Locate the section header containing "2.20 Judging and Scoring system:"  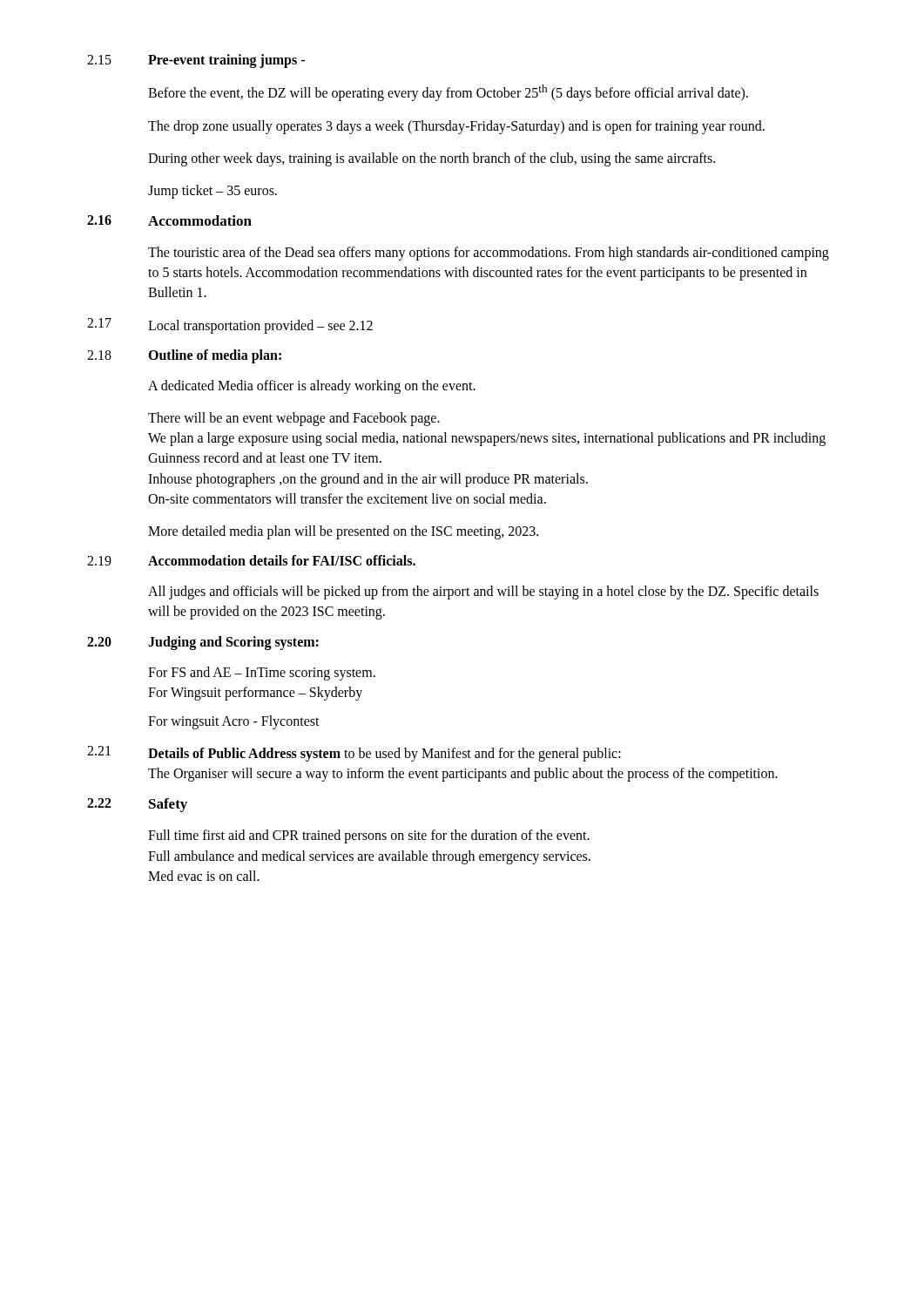tap(203, 643)
